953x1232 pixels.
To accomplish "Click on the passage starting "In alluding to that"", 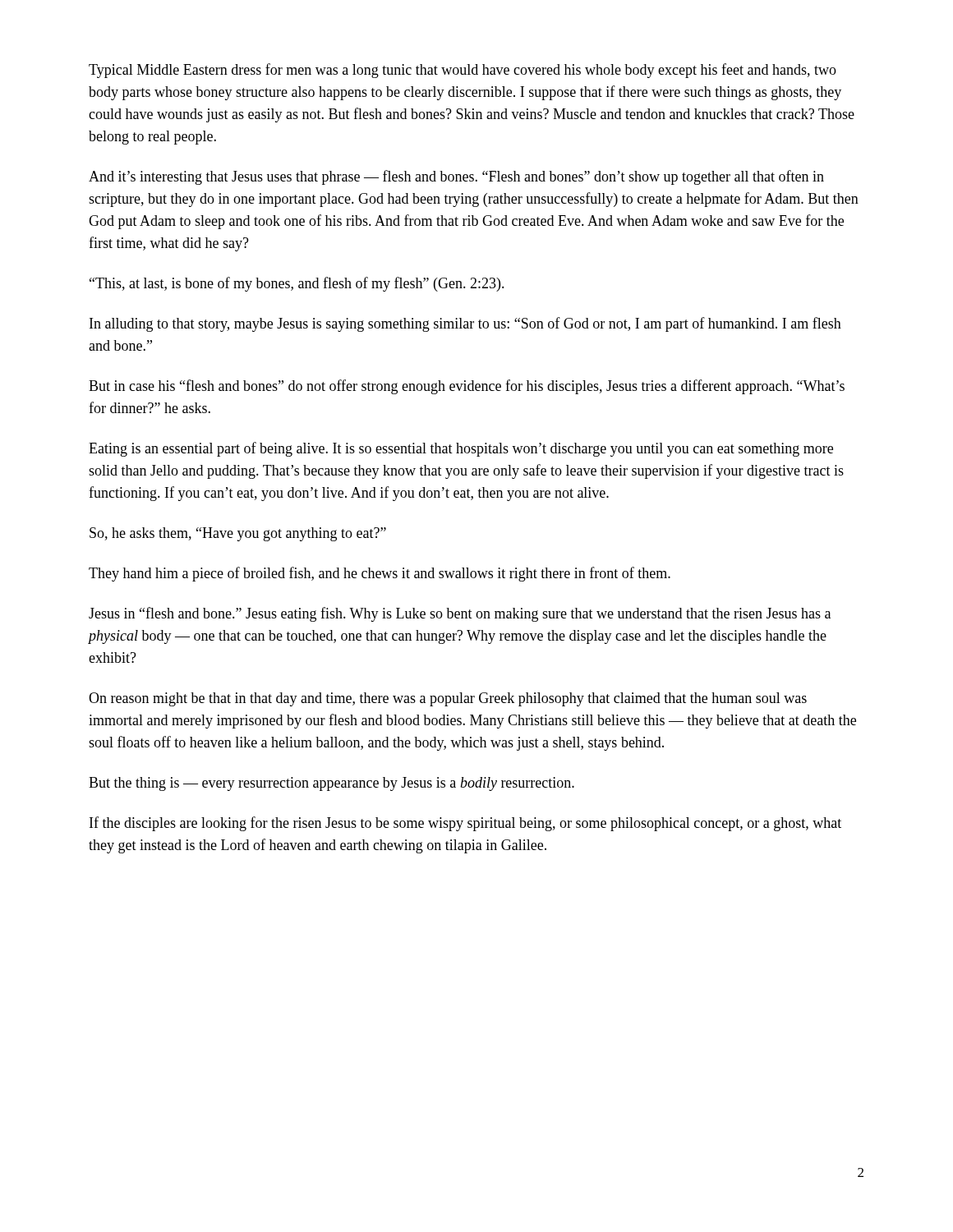I will click(x=465, y=335).
